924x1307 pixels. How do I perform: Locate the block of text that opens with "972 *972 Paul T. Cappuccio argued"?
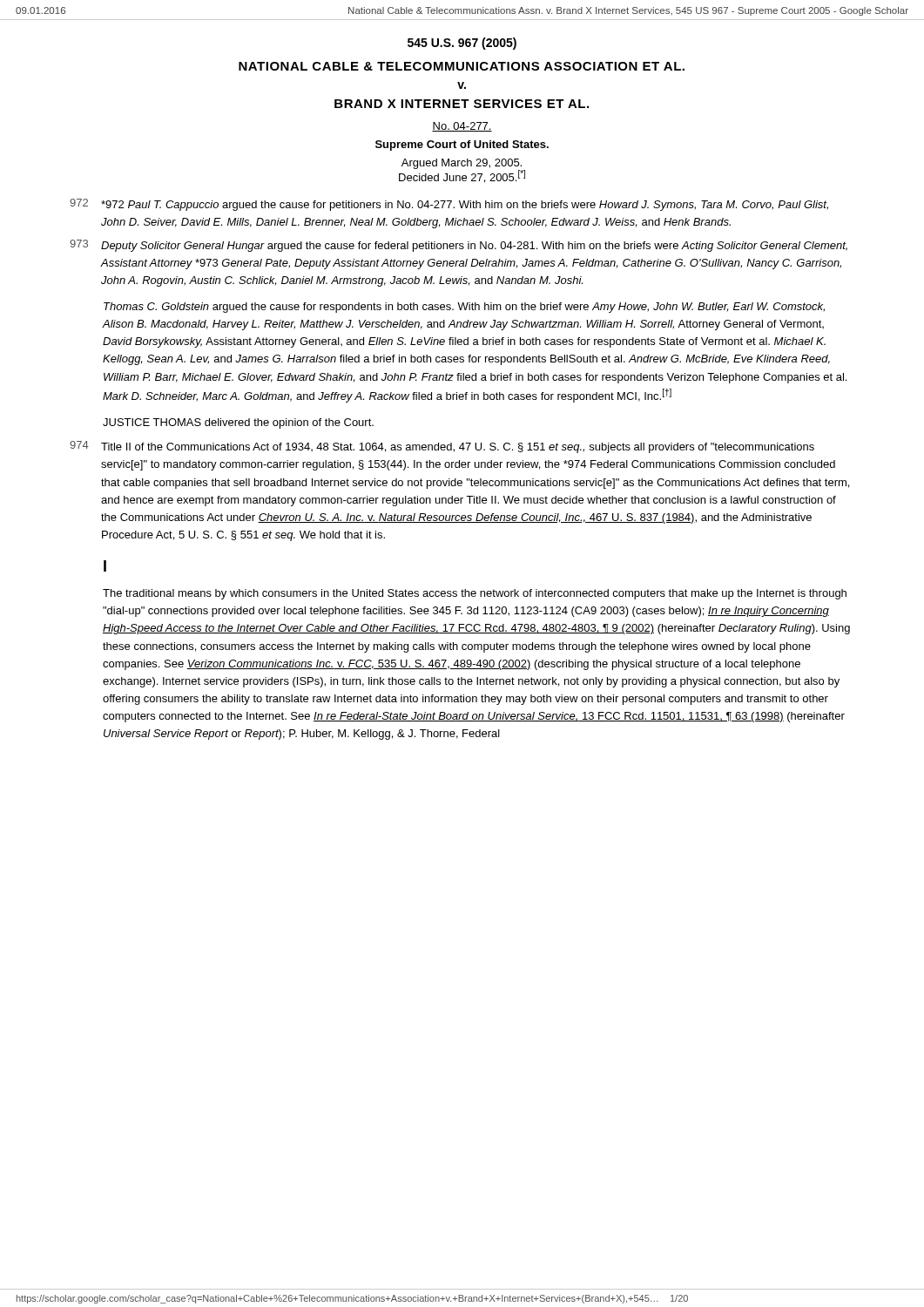click(462, 214)
